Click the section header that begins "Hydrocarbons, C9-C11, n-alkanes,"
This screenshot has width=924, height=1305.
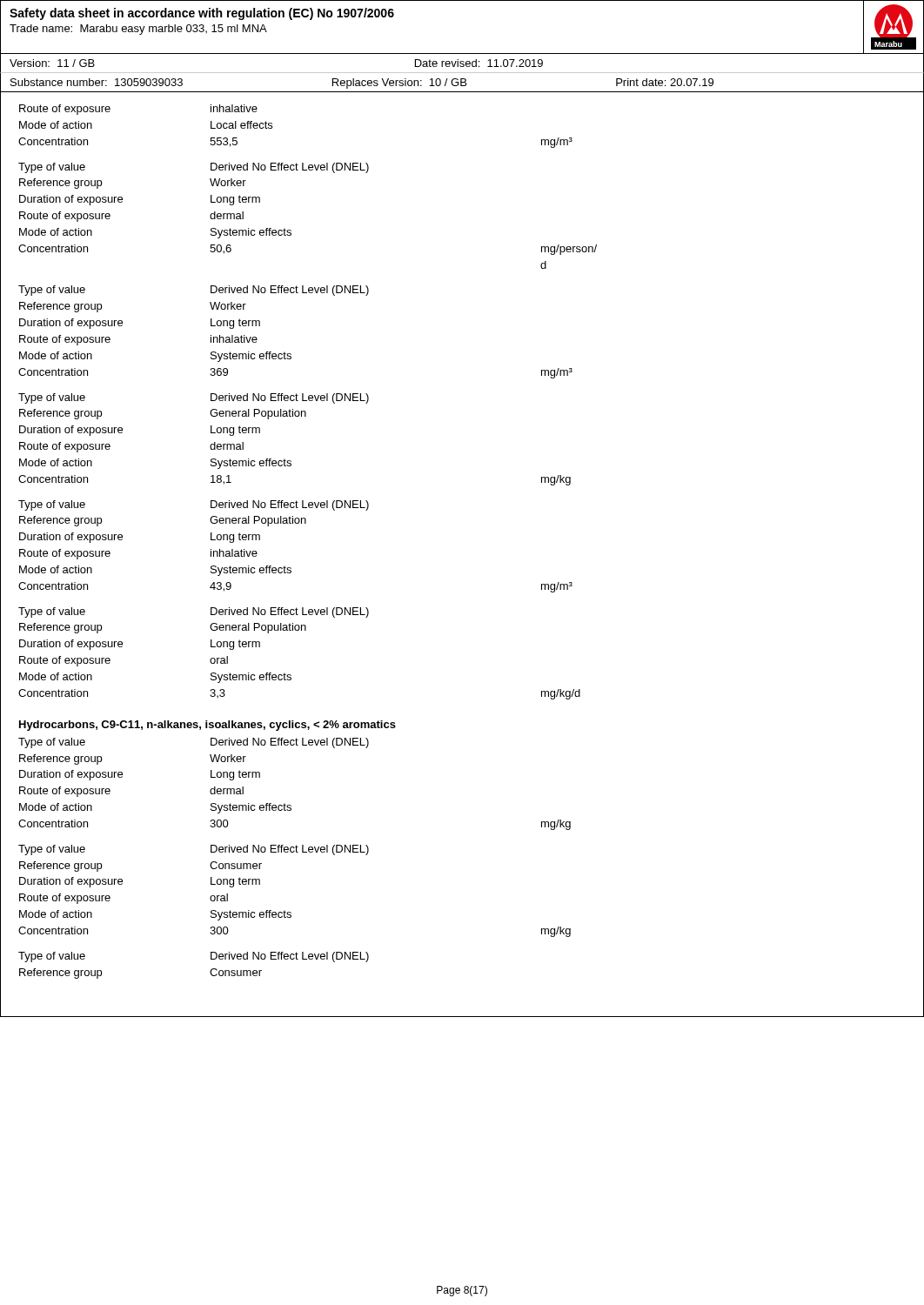click(207, 724)
